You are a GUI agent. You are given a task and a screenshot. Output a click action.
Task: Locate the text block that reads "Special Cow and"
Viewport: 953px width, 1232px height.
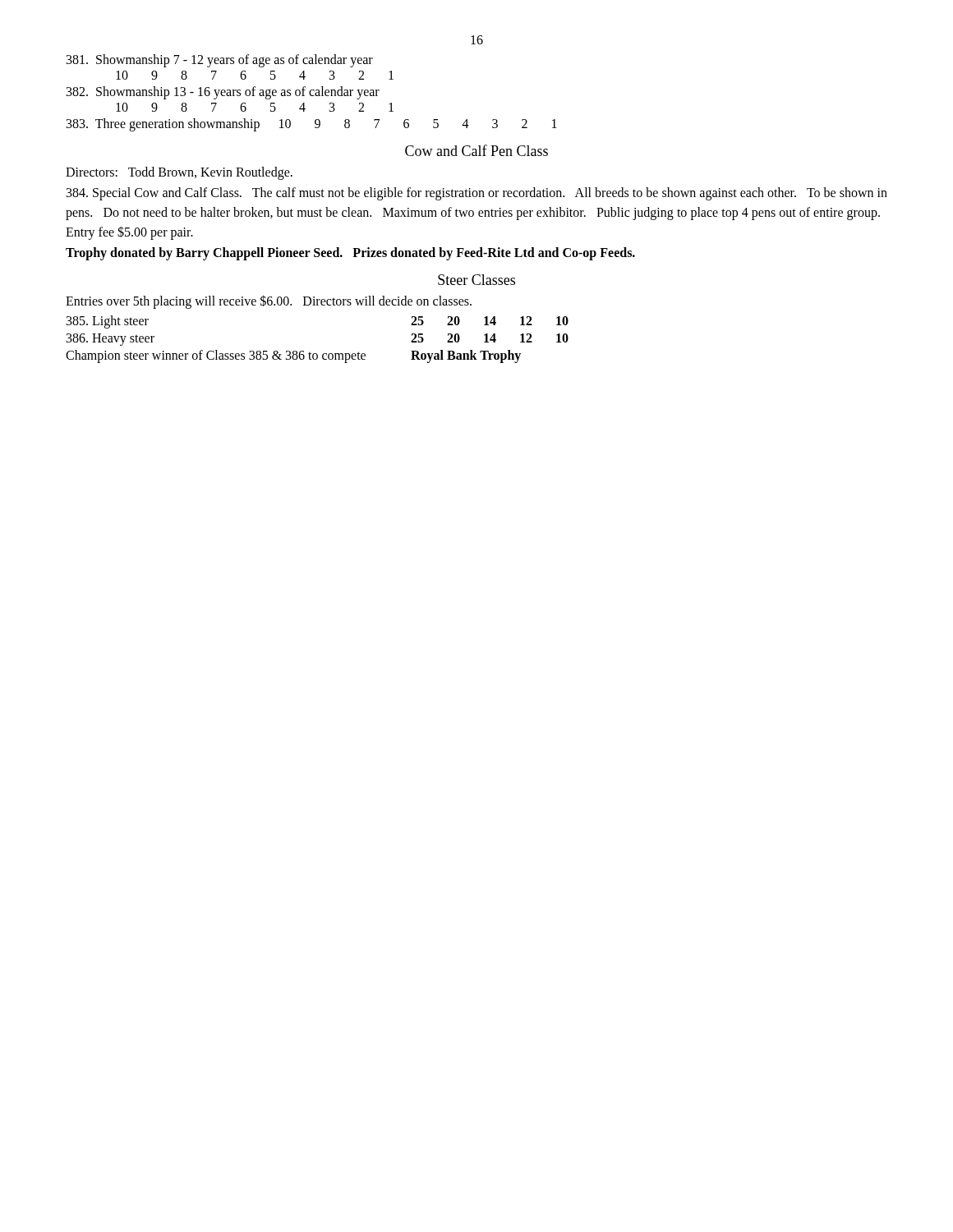(x=476, y=212)
